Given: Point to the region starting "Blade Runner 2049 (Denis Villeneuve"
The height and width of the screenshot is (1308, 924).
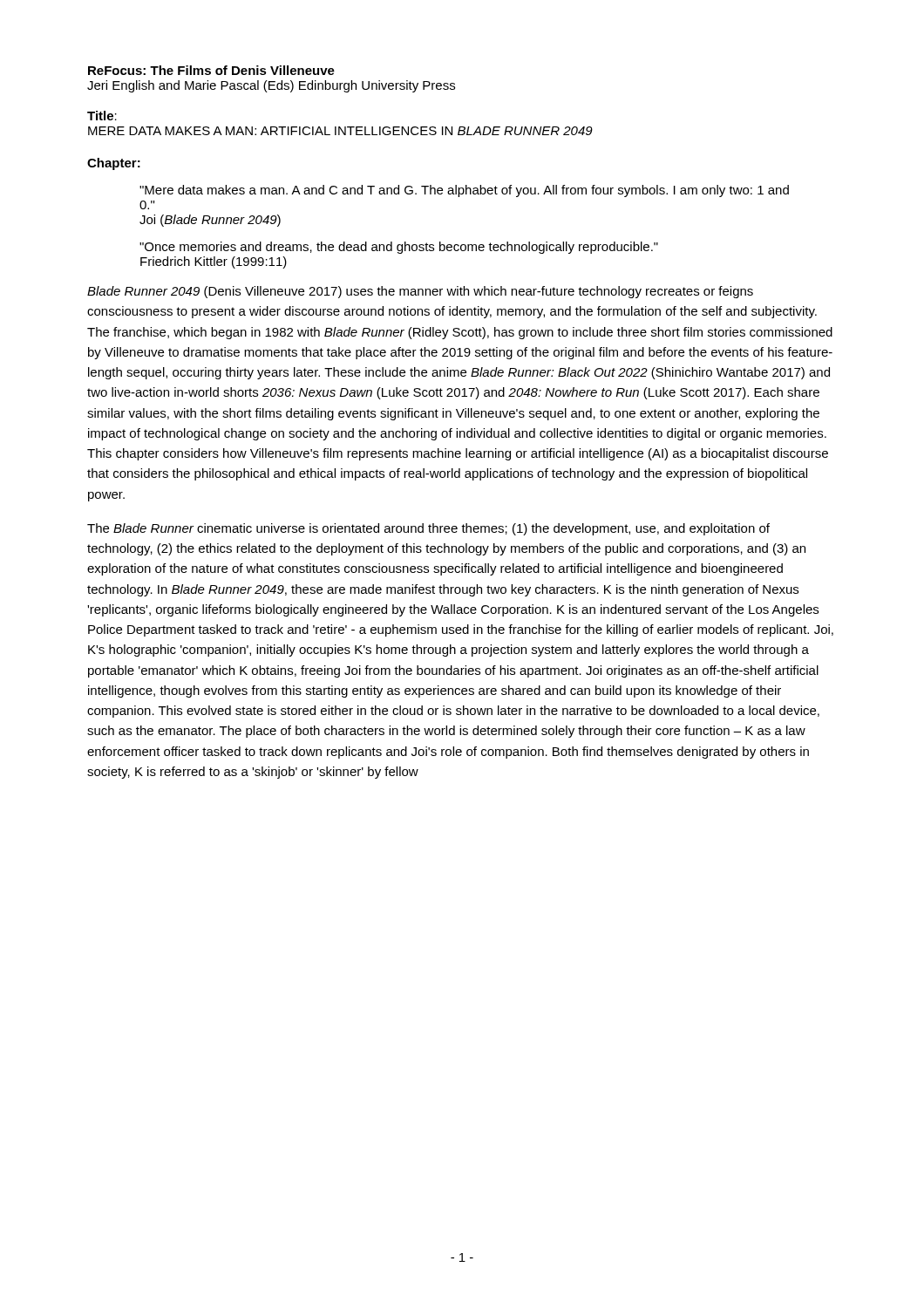Looking at the screenshot, I should 460,392.
